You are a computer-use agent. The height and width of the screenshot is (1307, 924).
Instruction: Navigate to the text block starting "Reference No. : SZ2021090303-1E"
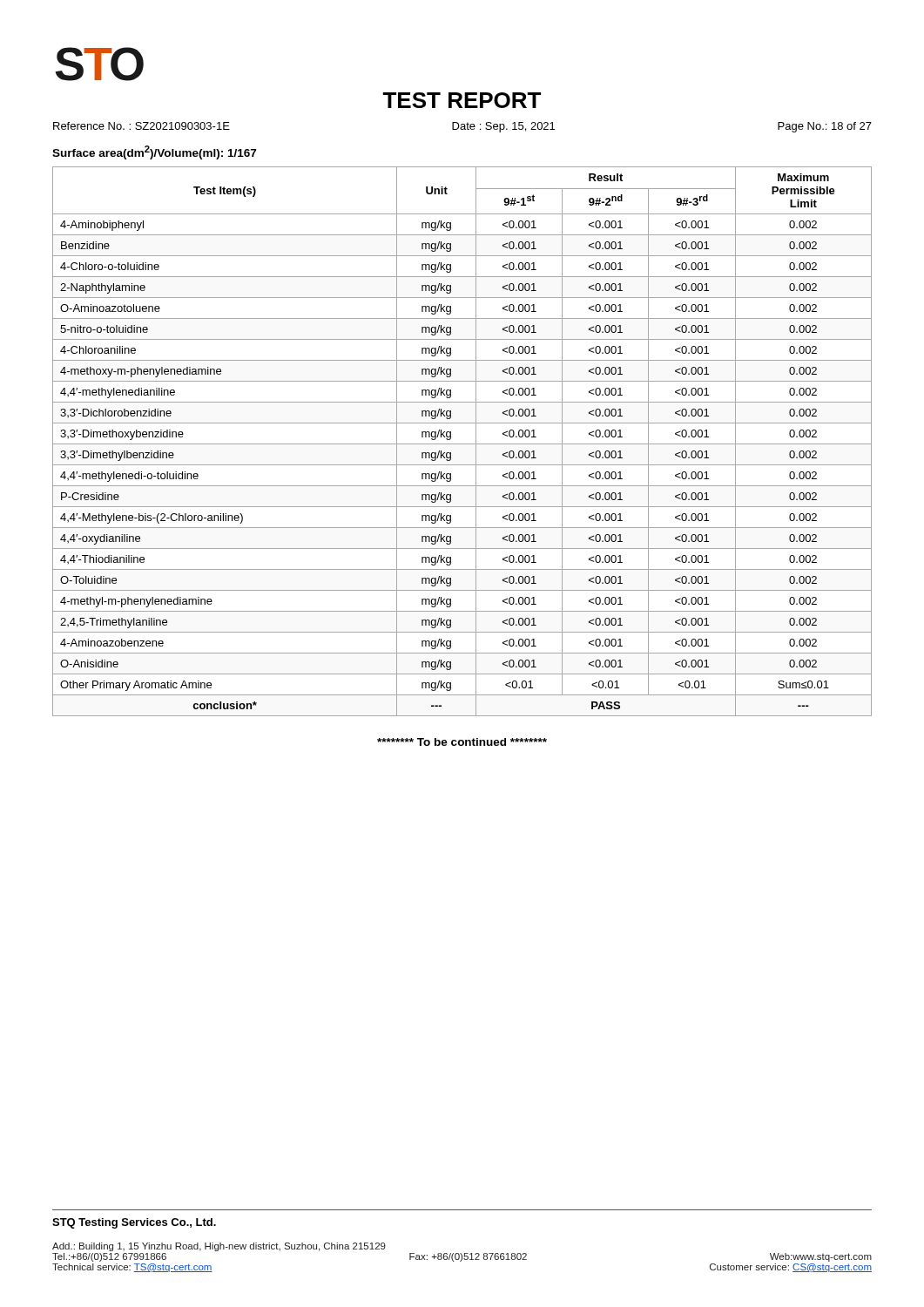462,126
